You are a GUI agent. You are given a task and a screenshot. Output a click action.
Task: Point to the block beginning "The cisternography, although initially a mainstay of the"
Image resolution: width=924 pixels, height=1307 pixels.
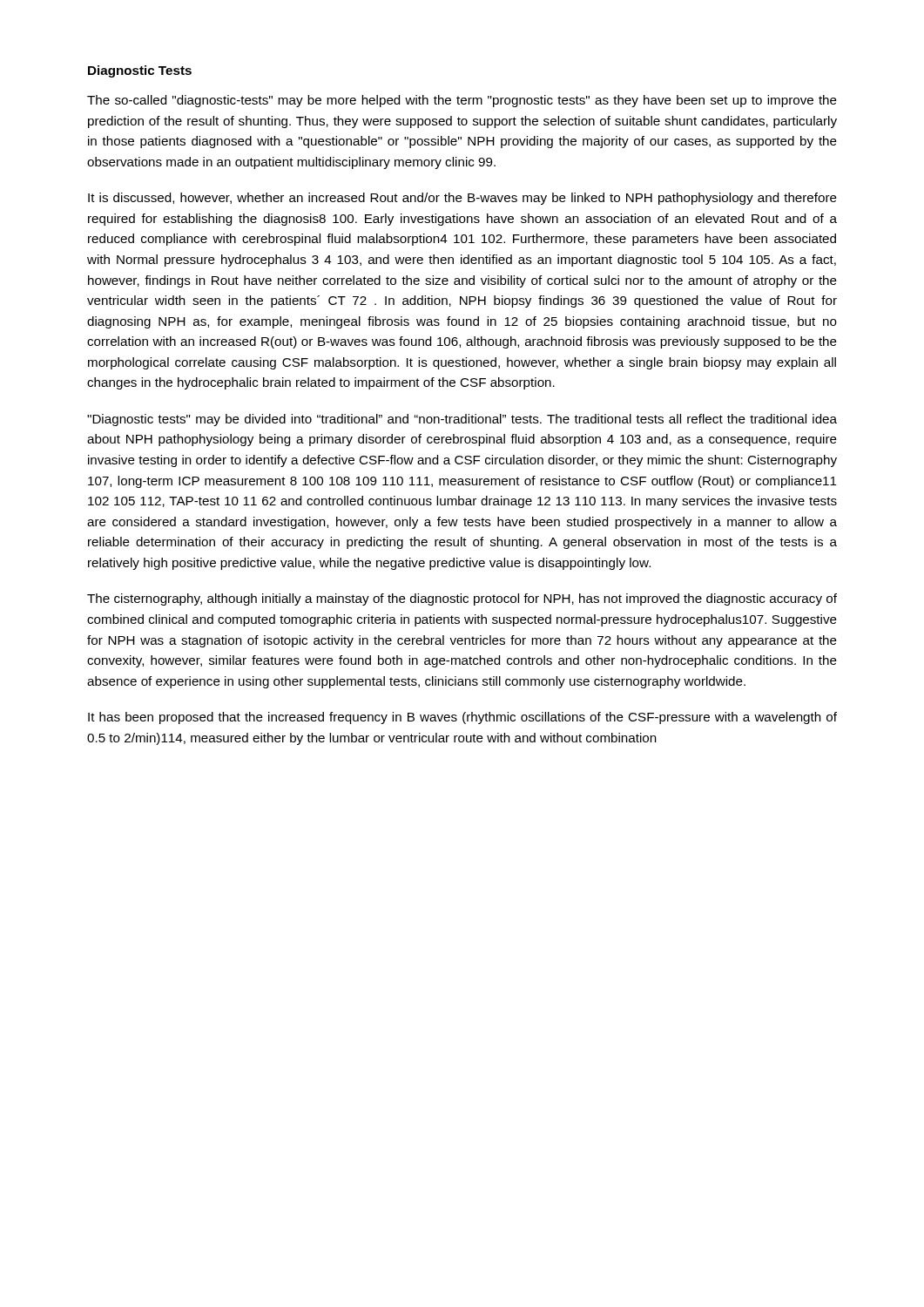point(462,640)
